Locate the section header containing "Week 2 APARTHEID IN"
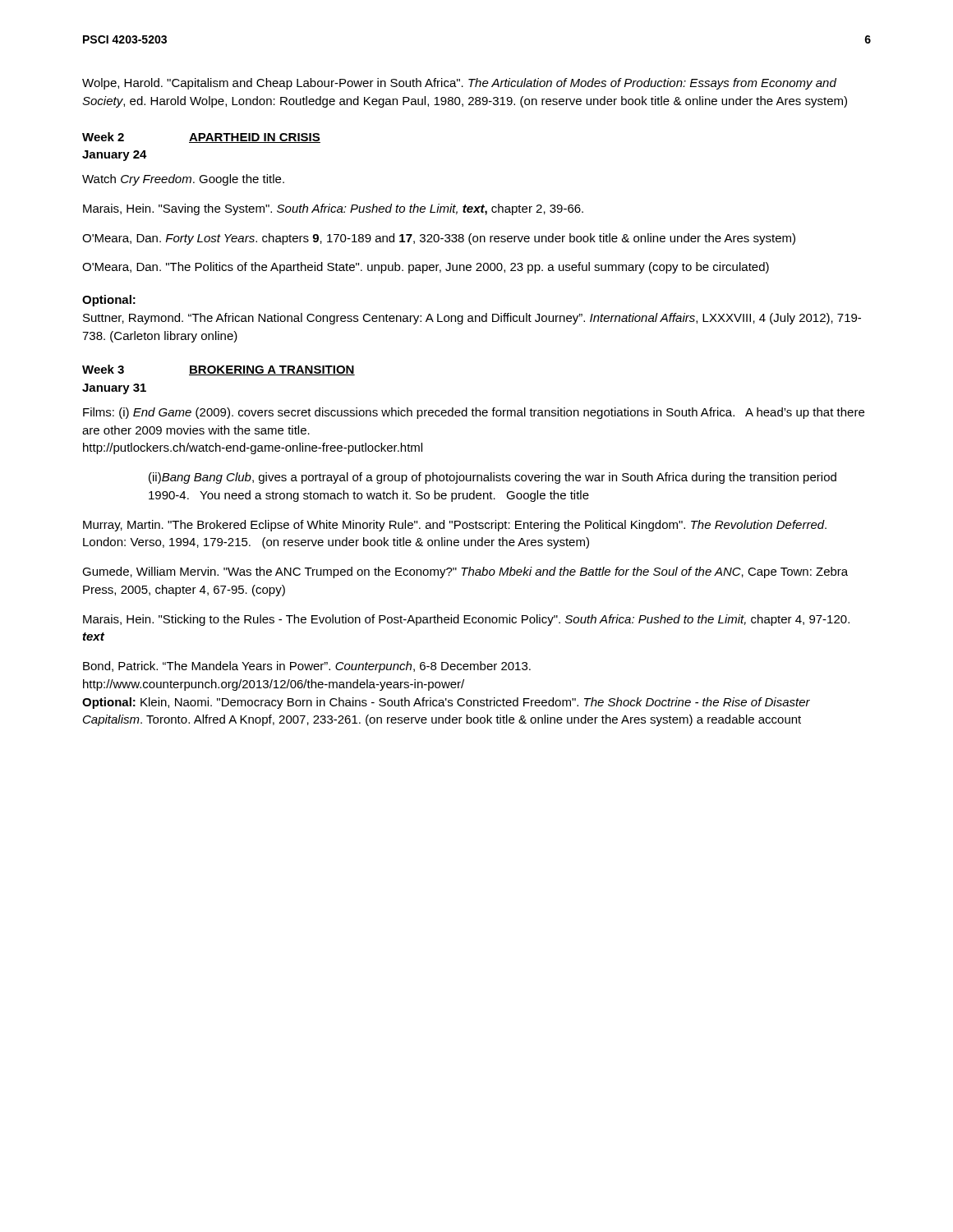 tap(201, 146)
